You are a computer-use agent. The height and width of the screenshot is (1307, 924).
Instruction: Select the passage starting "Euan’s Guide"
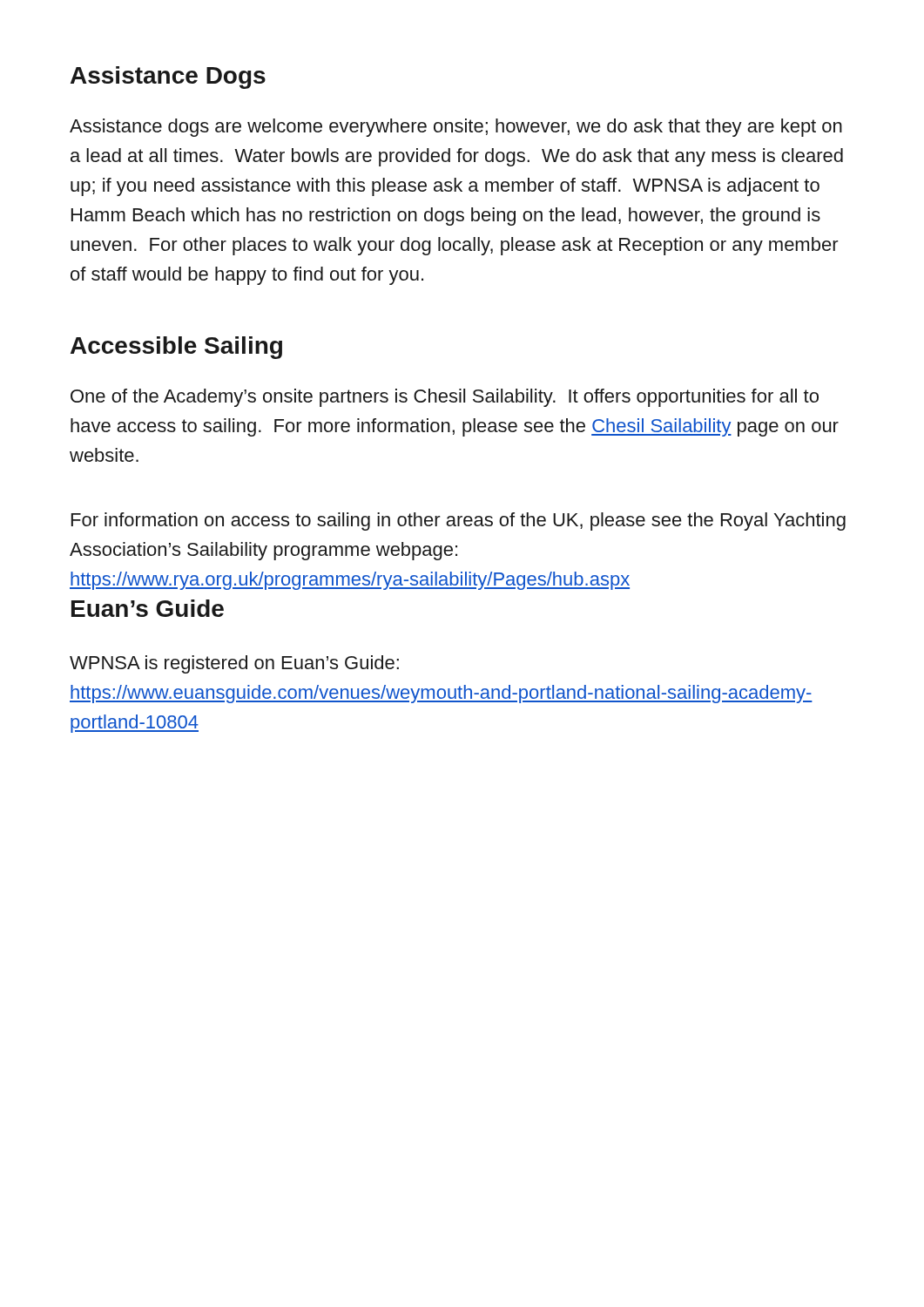147,609
